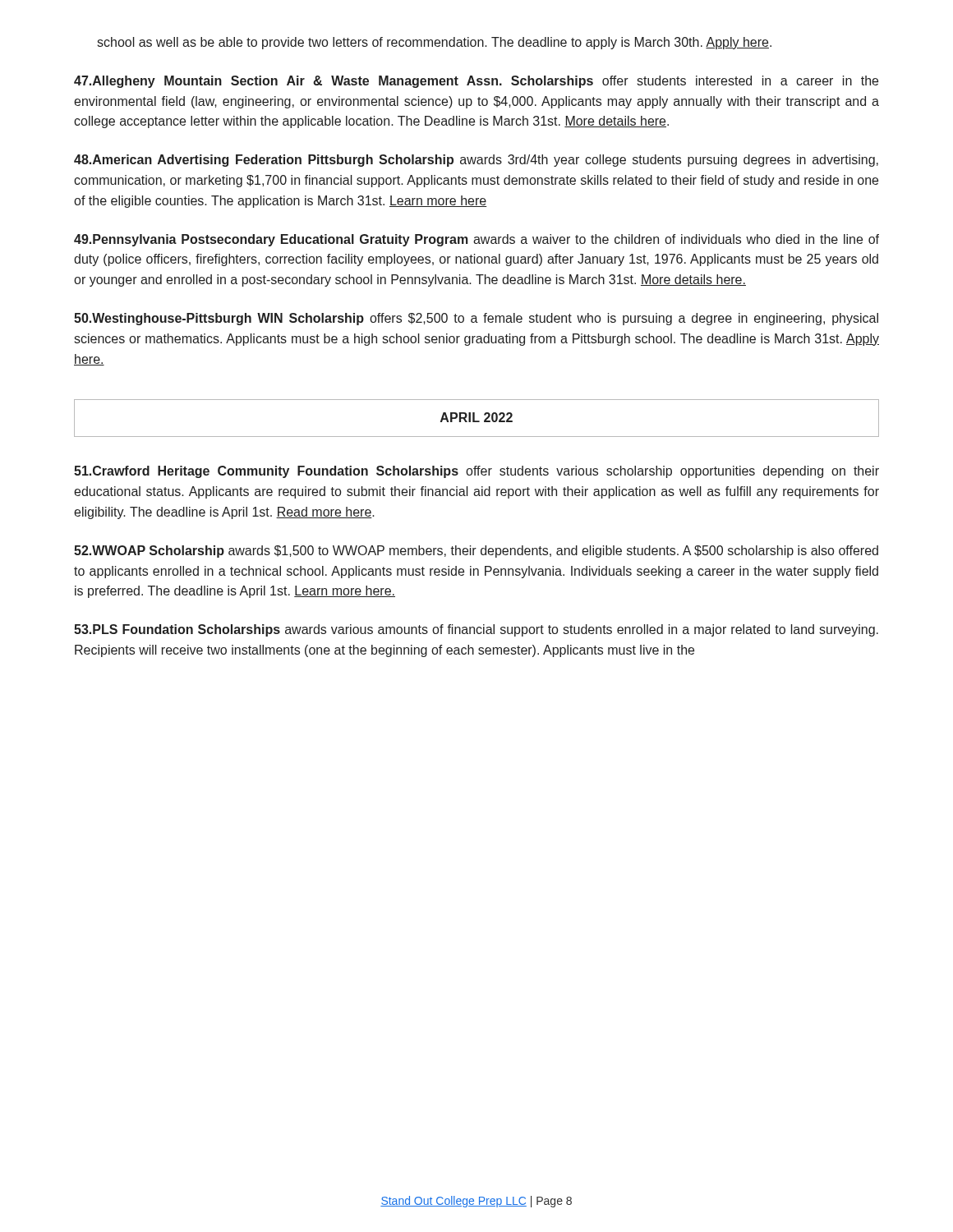This screenshot has width=953, height=1232.
Task: Point to the block beginning "51.Crawford Heritage Community Foundation"
Action: pos(476,492)
